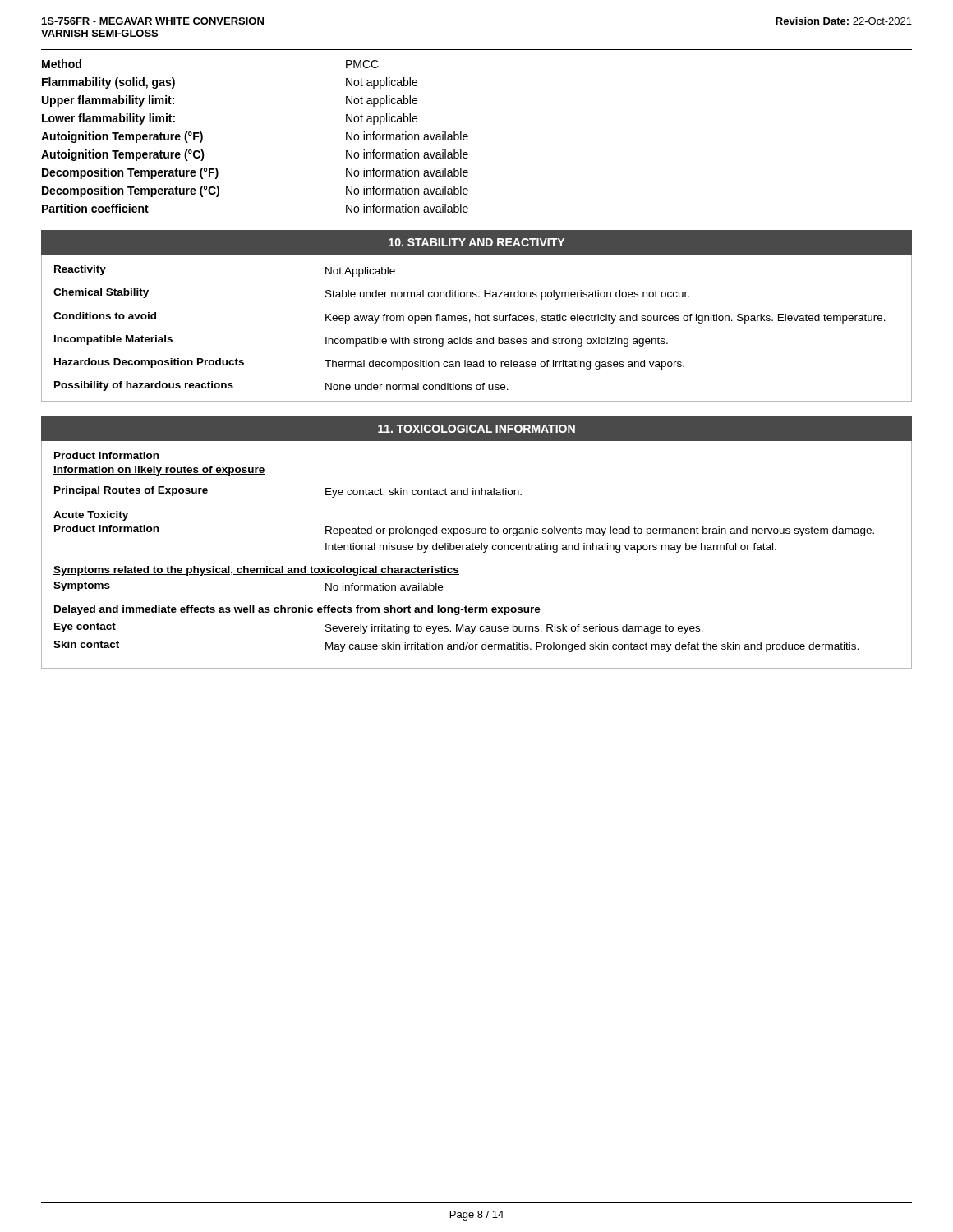Point to the block beginning "Acute Toxicity Product Information Repeated or prolonged"
This screenshot has height=1232, width=953.
coord(476,532)
